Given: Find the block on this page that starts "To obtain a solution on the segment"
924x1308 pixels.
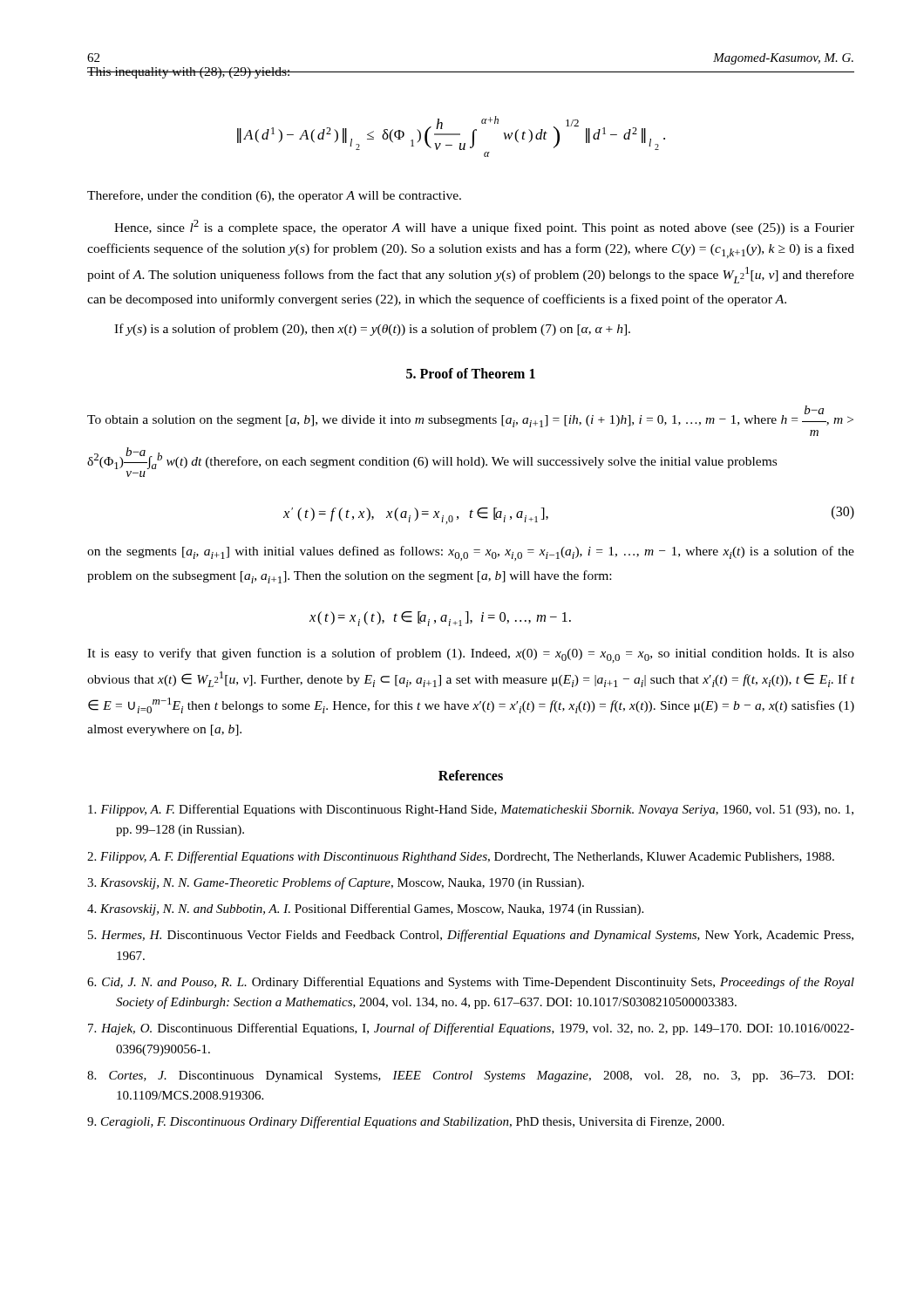Looking at the screenshot, I should pos(470,416).
